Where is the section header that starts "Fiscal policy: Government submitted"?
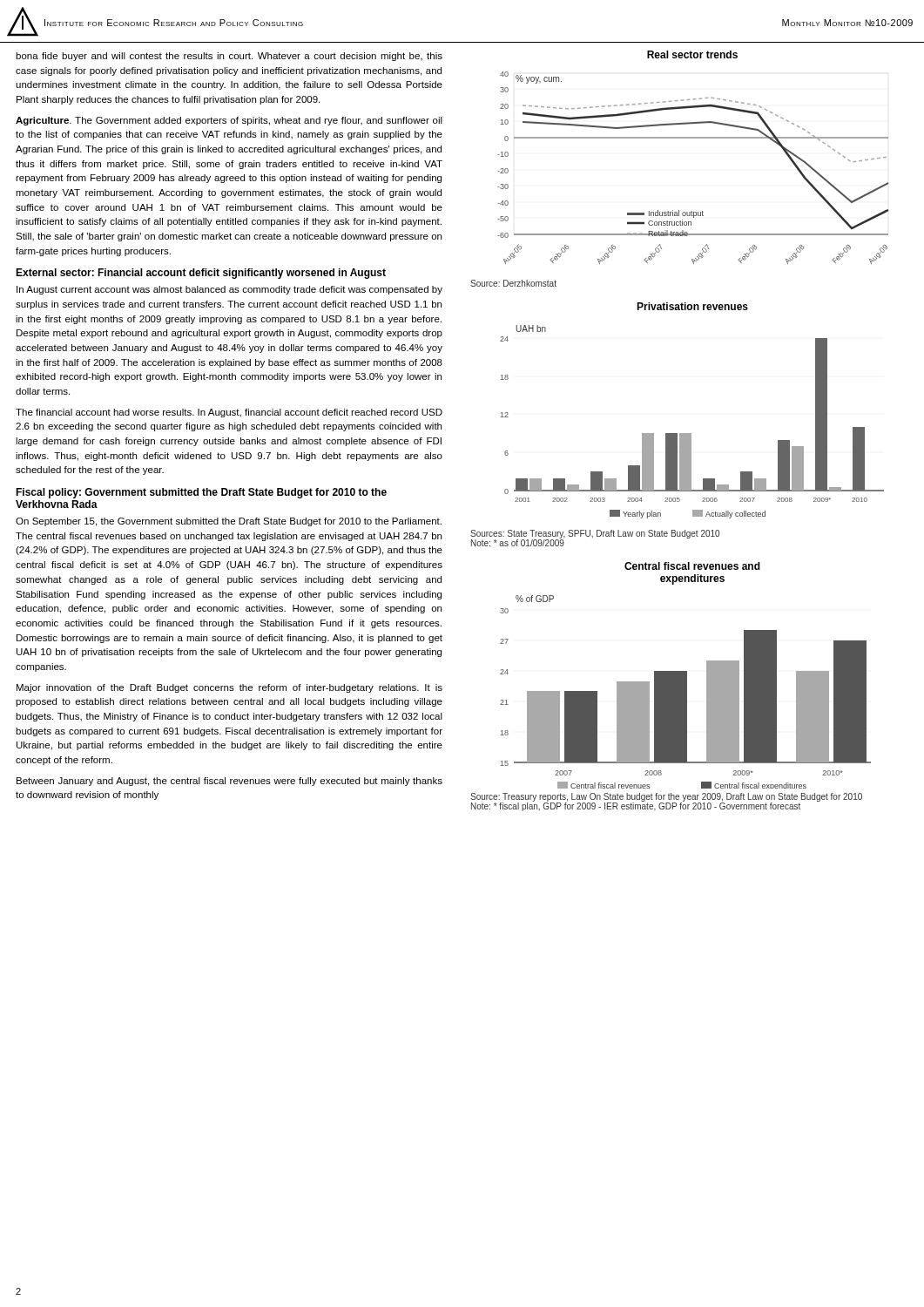The height and width of the screenshot is (1307, 924). (x=201, y=499)
